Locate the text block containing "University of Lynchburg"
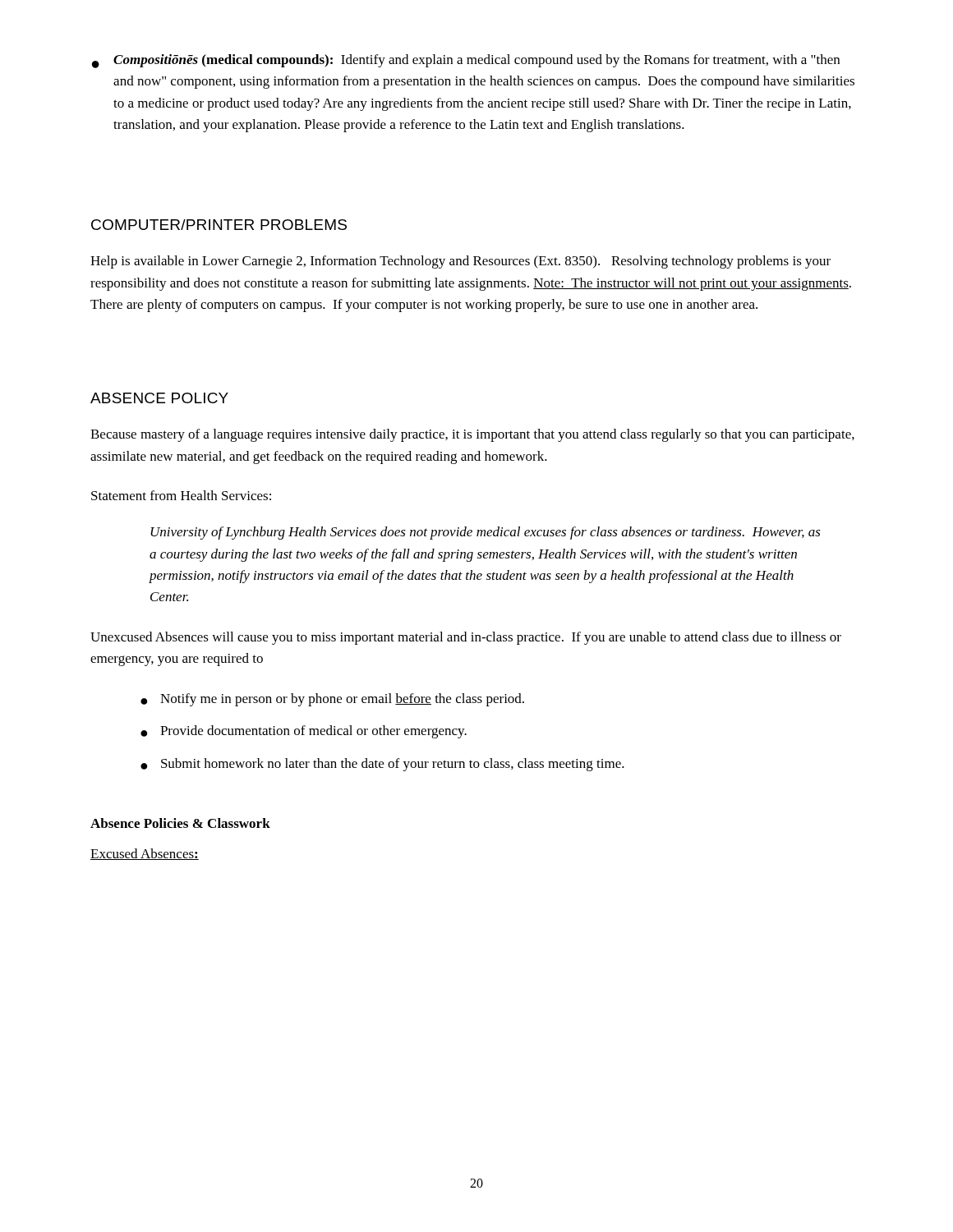953x1232 pixels. tap(485, 565)
